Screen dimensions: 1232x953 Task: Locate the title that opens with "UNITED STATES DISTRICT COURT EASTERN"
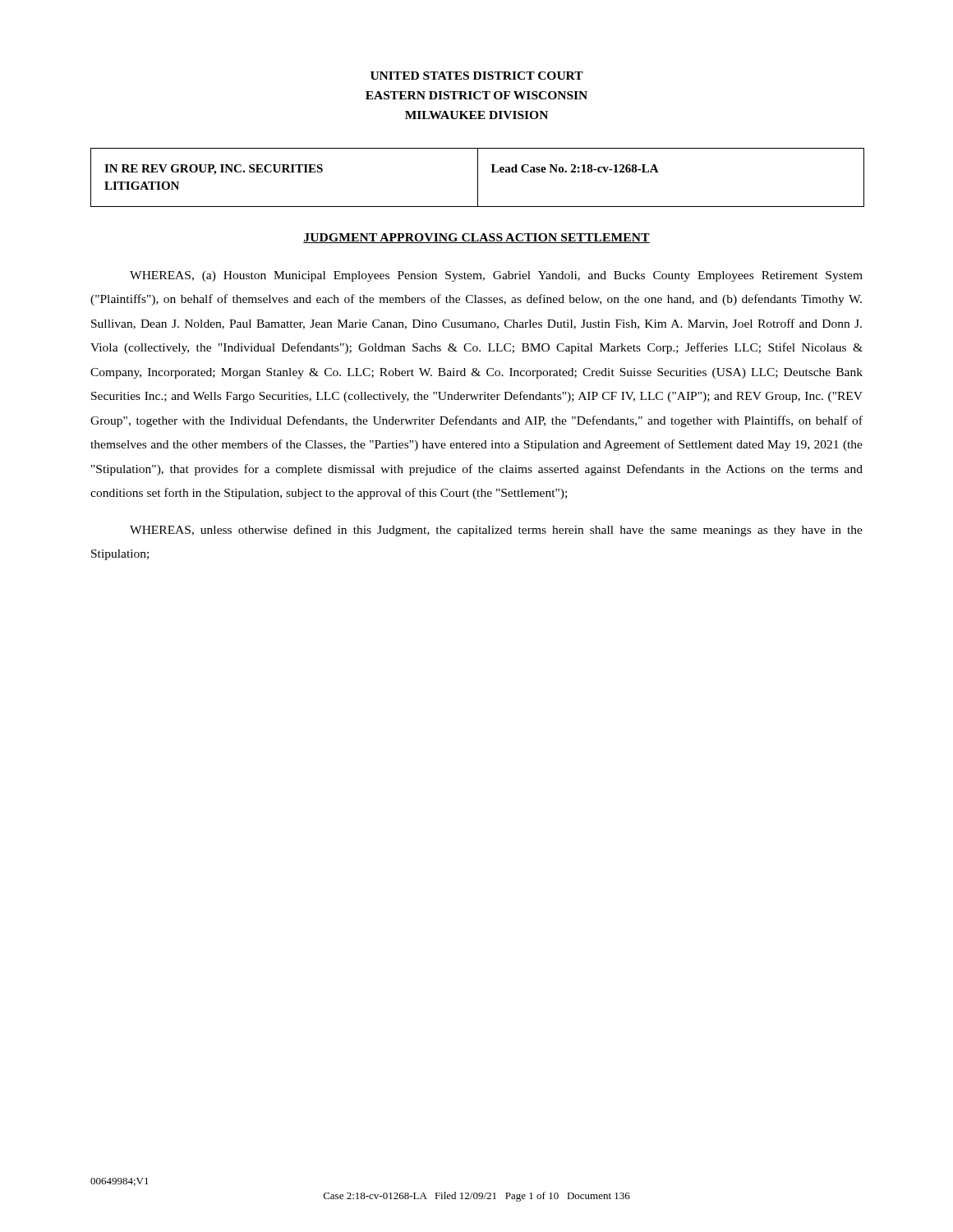point(476,95)
